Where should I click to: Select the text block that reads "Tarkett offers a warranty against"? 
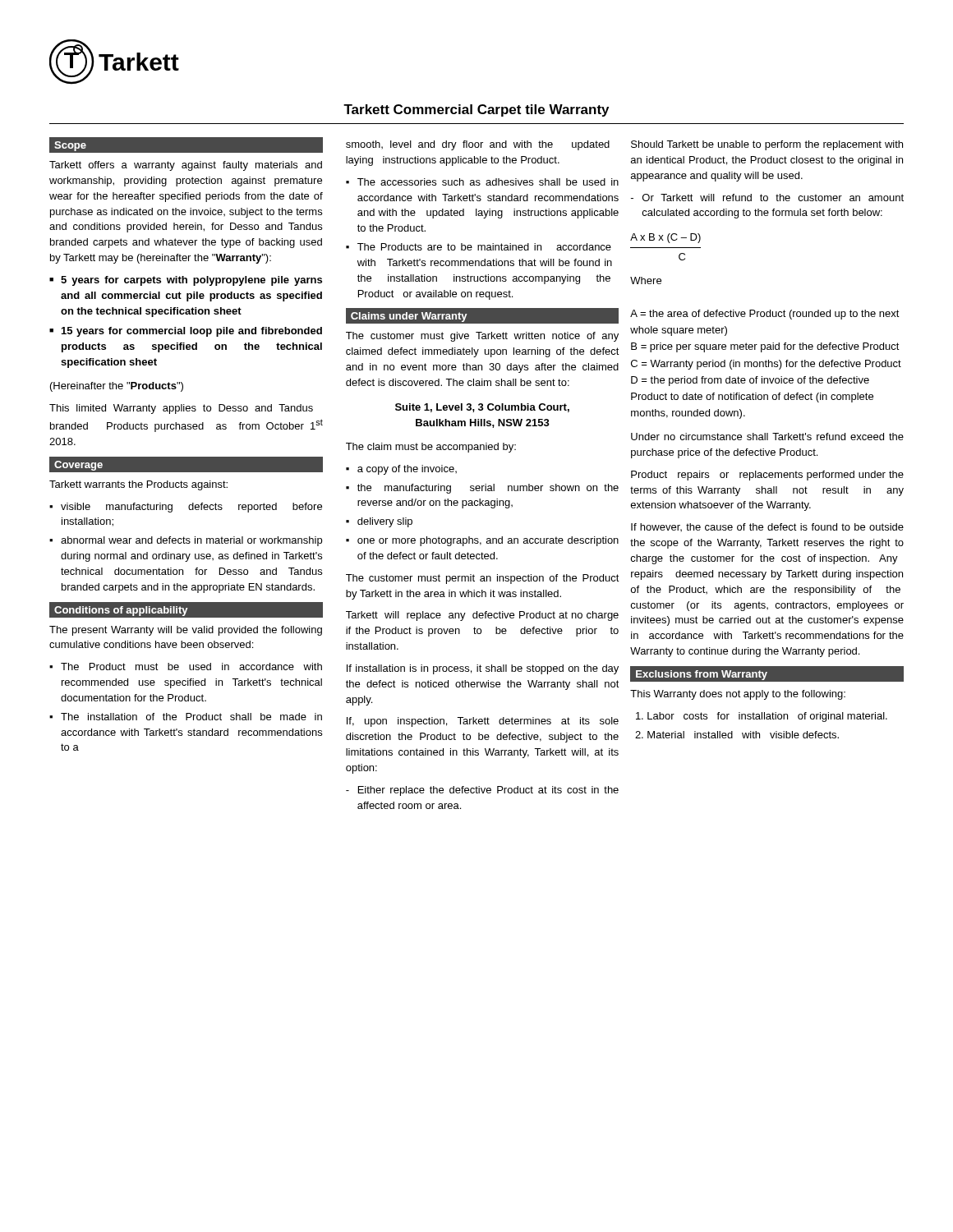tap(186, 211)
